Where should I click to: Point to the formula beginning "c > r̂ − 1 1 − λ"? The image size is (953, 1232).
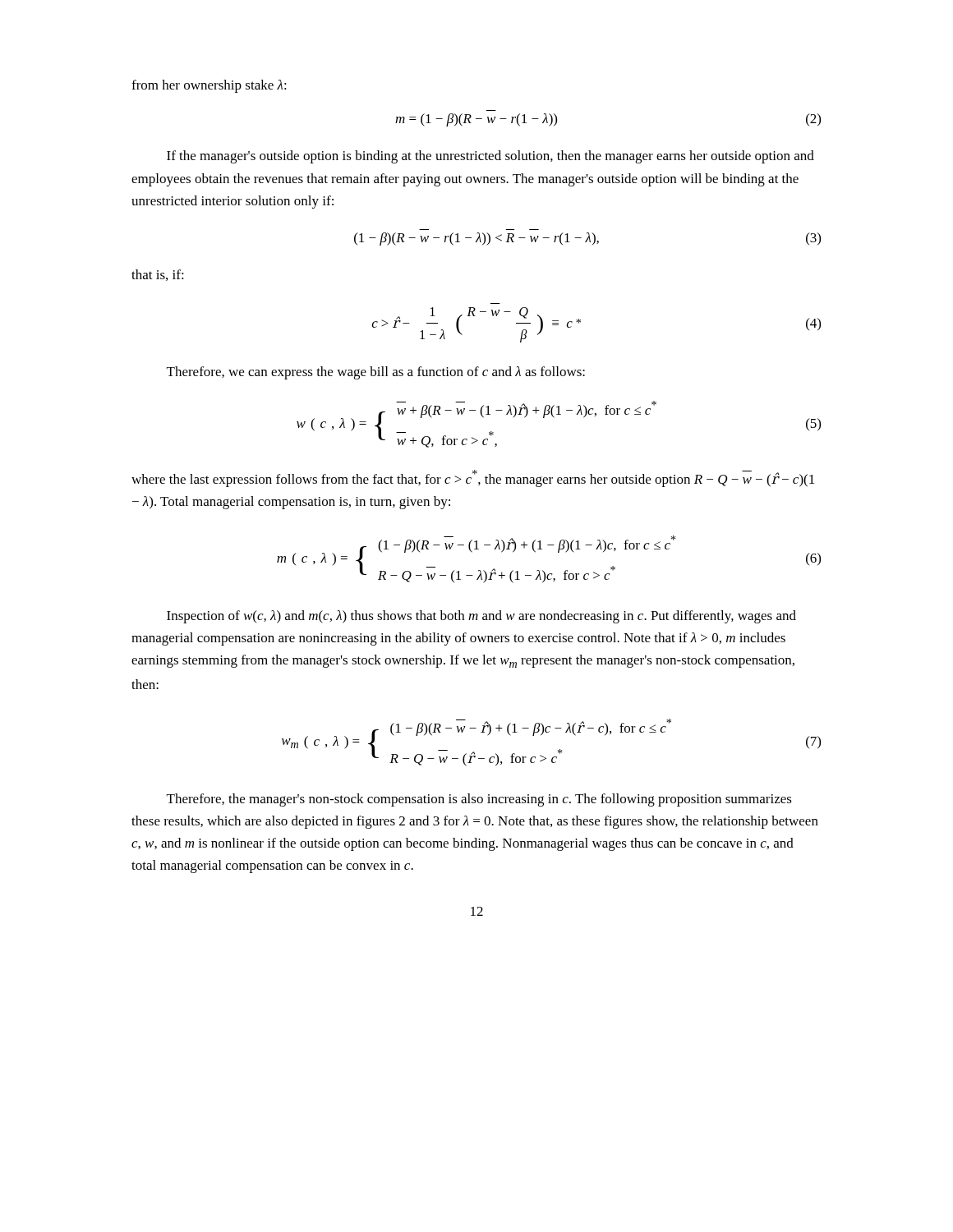pos(597,323)
